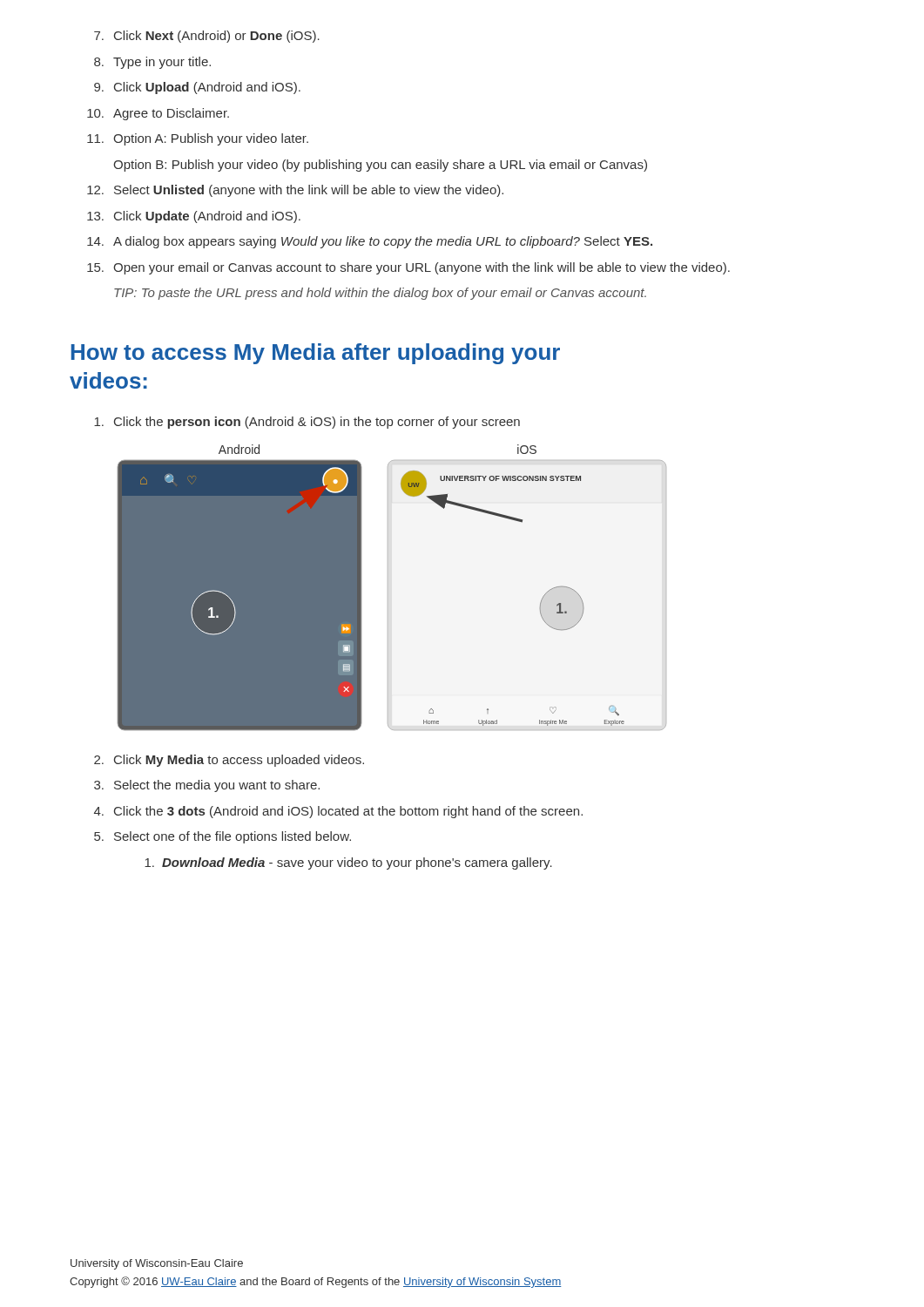This screenshot has width=924, height=1307.
Task: Point to the text block starting "Option B: Publish your video (by"
Action: [x=381, y=164]
